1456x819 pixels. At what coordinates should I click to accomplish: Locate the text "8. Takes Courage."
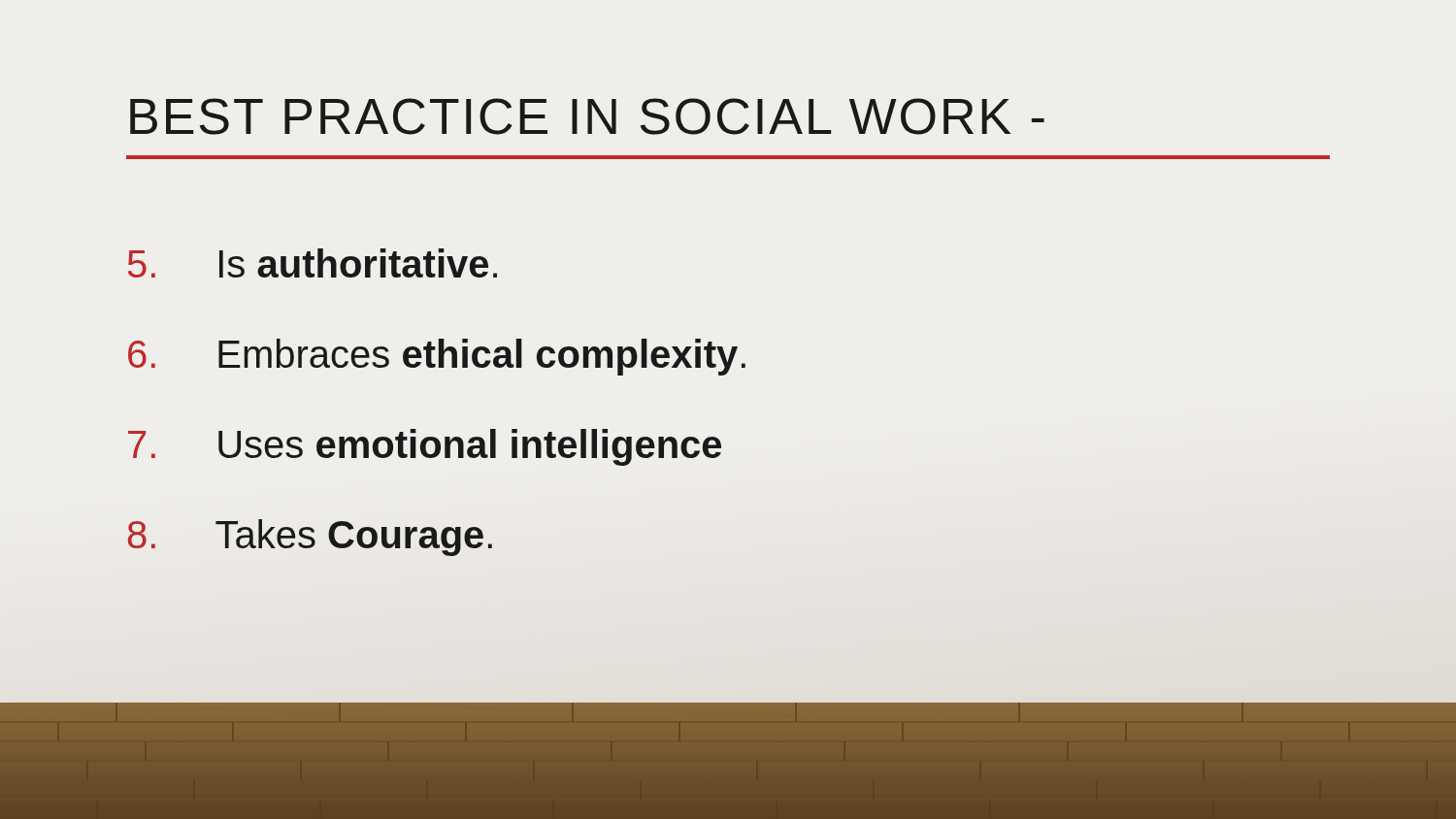(311, 535)
